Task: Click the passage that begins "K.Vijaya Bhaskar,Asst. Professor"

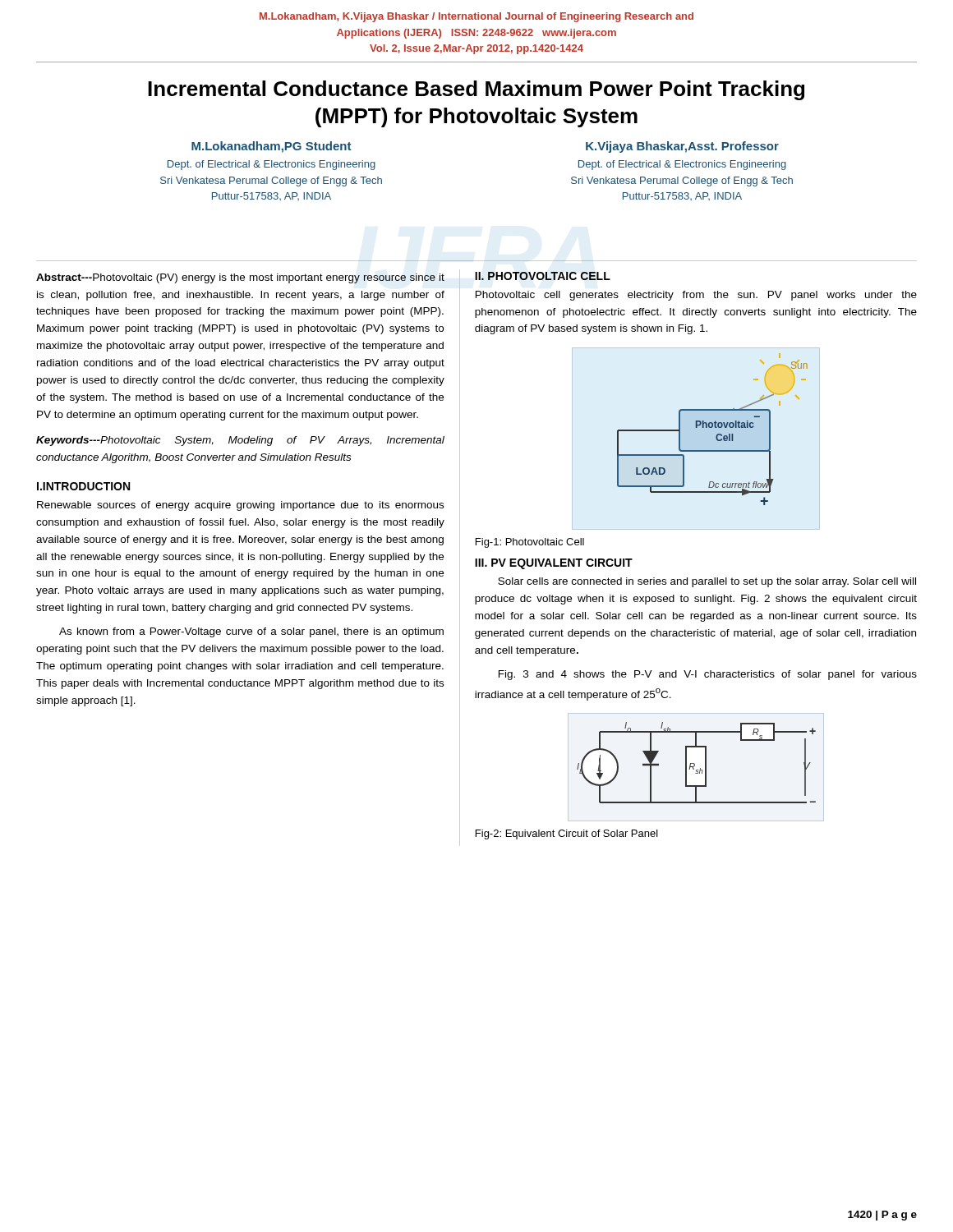Action: 682,171
